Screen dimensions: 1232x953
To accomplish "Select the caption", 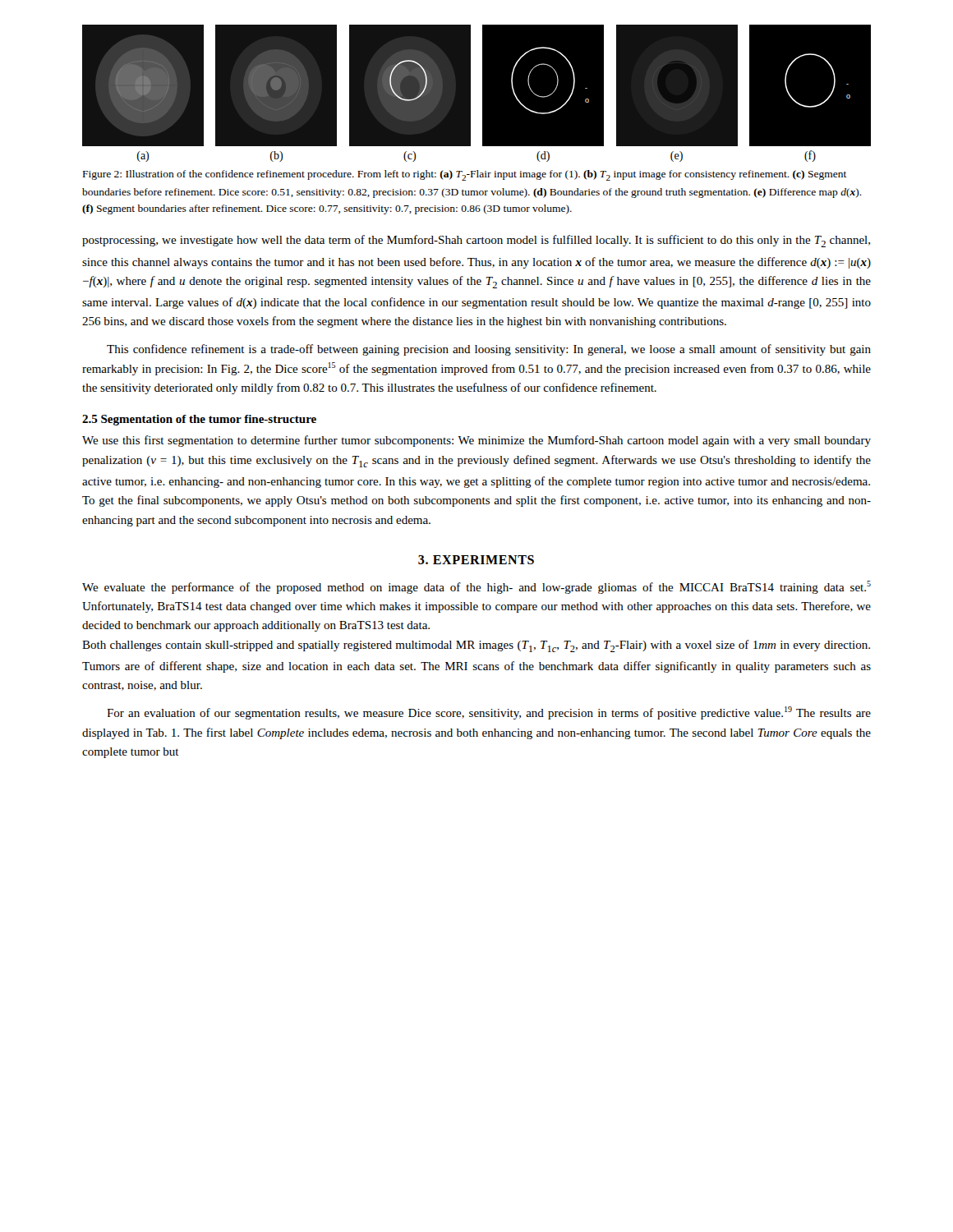I will click(x=472, y=191).
